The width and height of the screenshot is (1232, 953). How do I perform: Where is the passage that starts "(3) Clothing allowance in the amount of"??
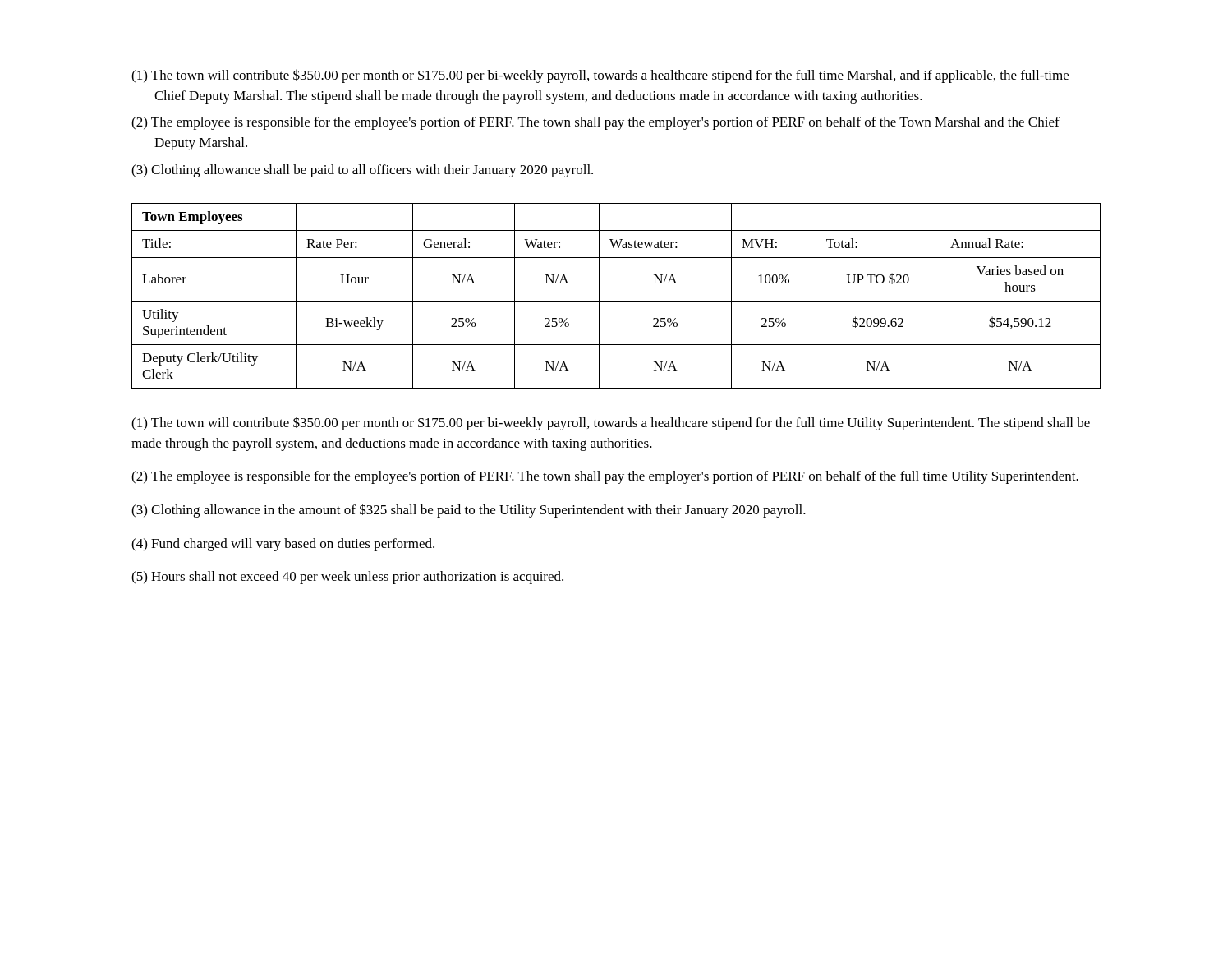point(469,510)
